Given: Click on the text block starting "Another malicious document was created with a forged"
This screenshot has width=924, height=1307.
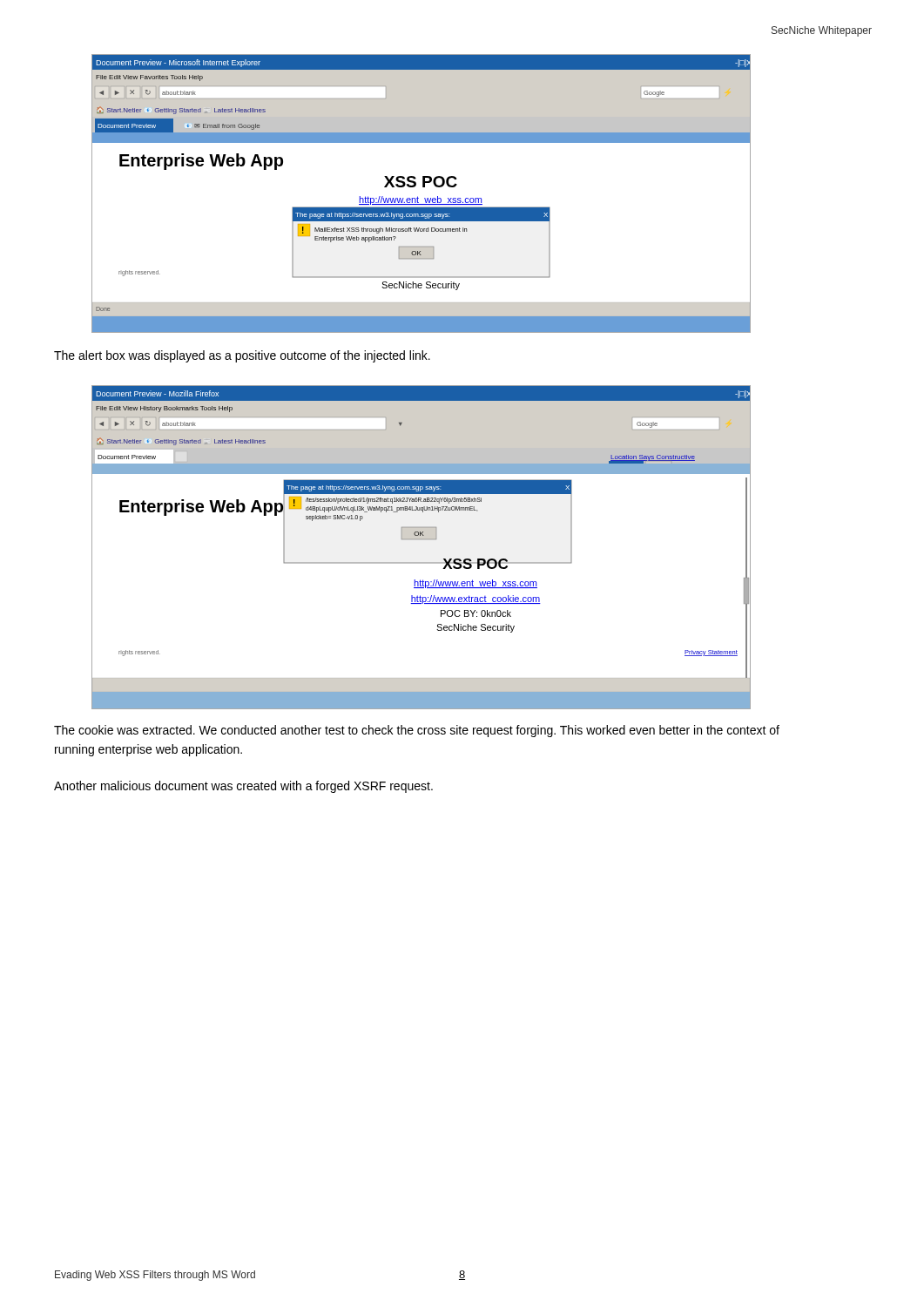Looking at the screenshot, I should coord(244,786).
